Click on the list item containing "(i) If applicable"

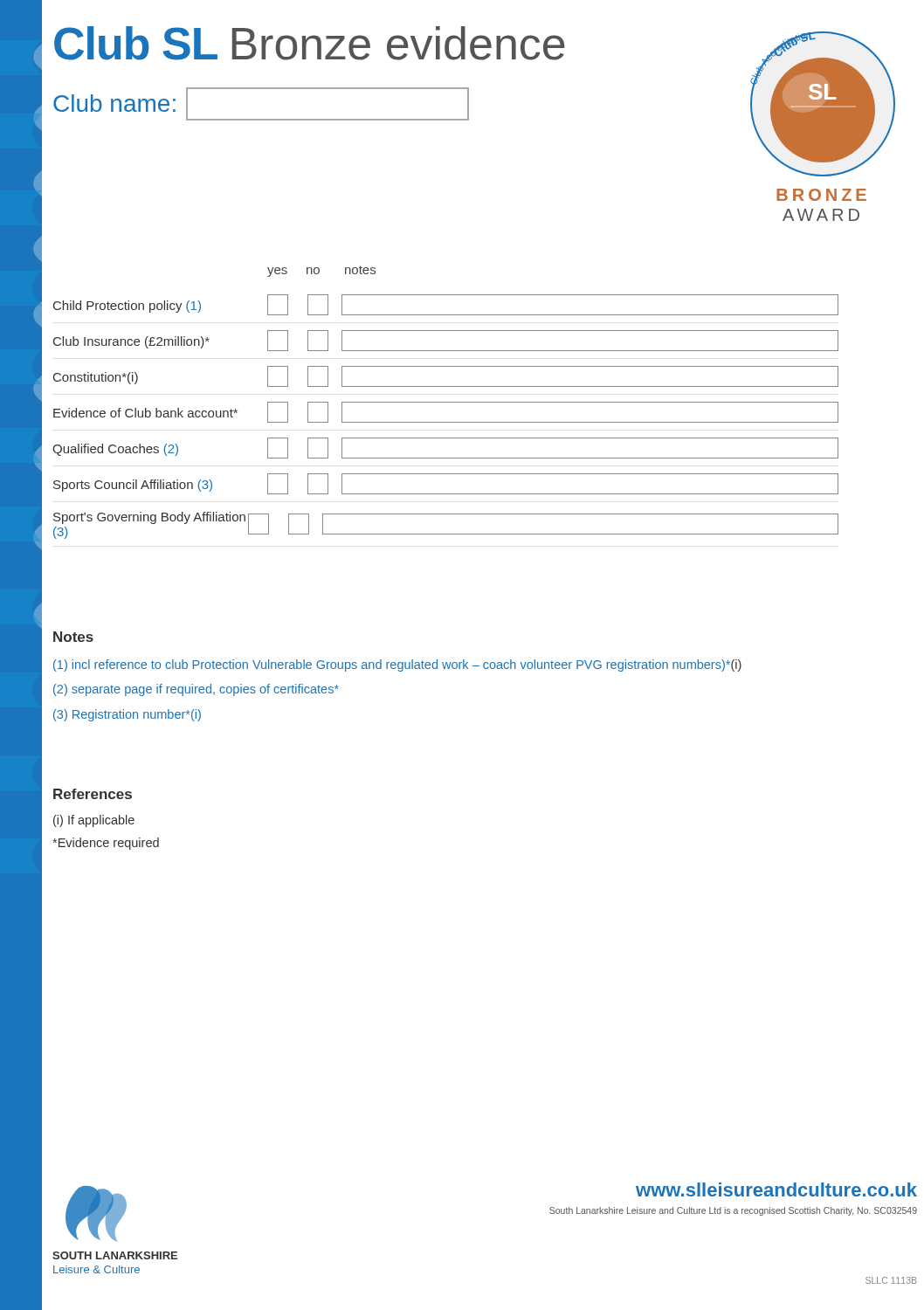pyautogui.click(x=94, y=820)
